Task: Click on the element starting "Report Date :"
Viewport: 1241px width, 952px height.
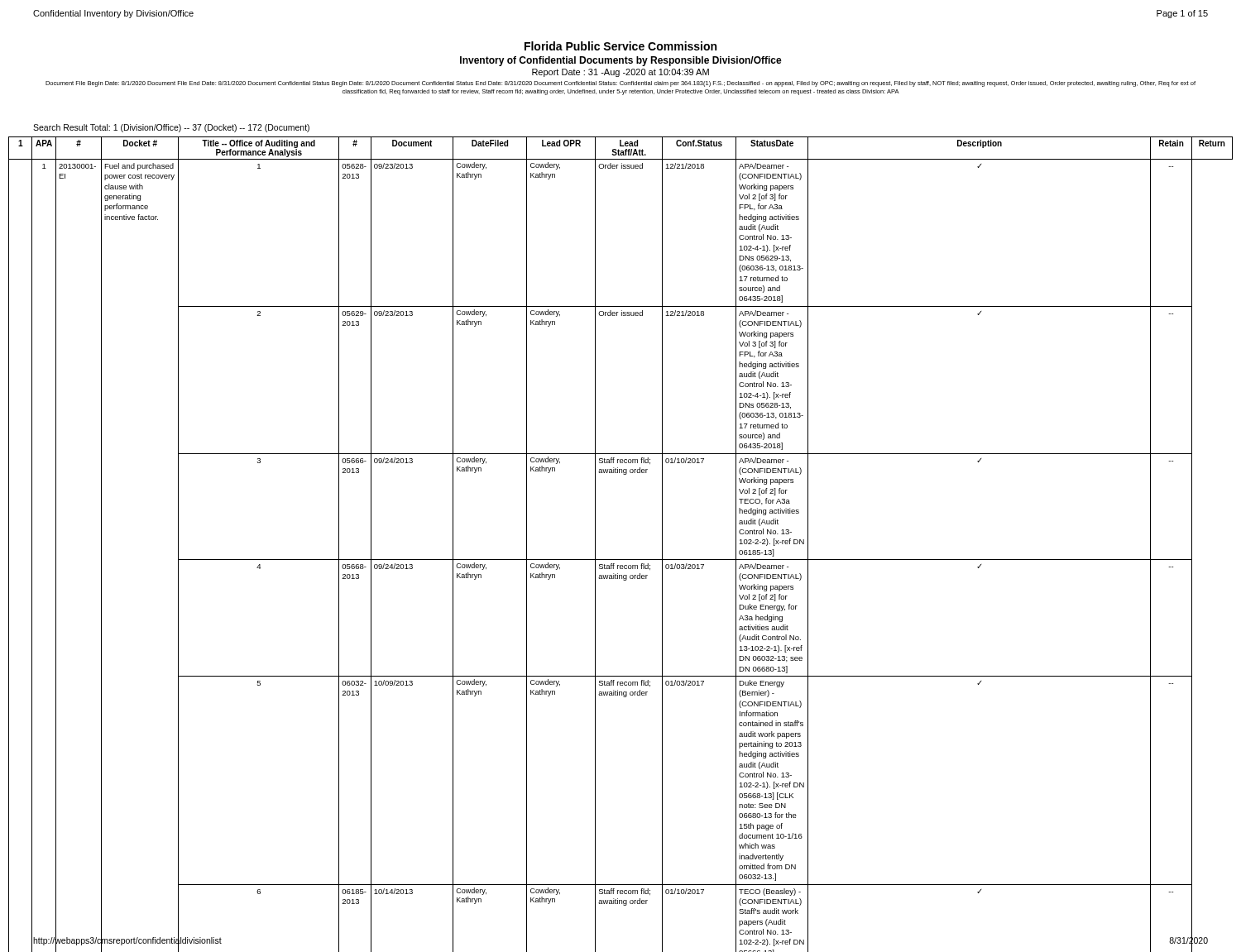Action: (x=620, y=72)
